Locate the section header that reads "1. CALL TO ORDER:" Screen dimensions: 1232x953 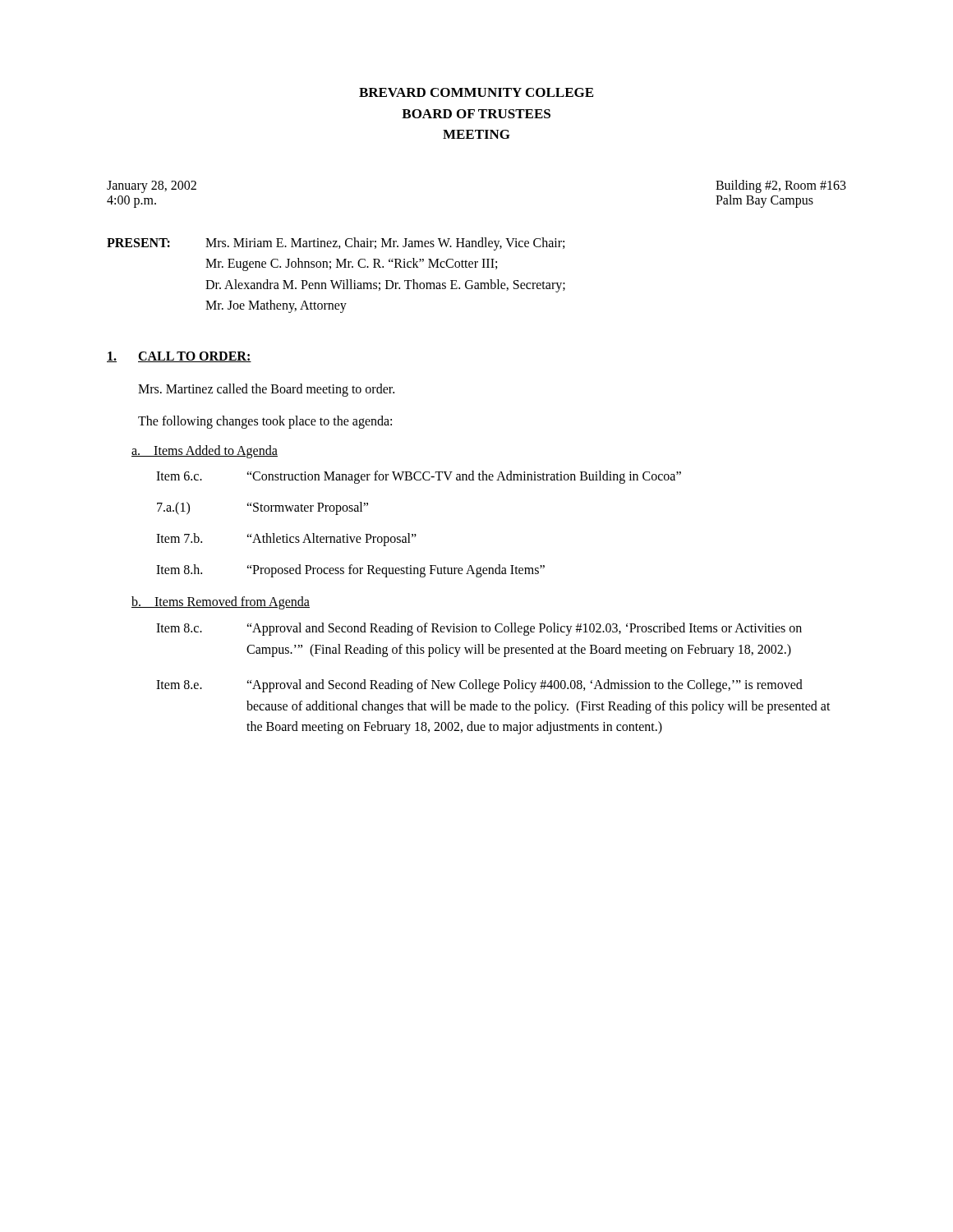[179, 356]
